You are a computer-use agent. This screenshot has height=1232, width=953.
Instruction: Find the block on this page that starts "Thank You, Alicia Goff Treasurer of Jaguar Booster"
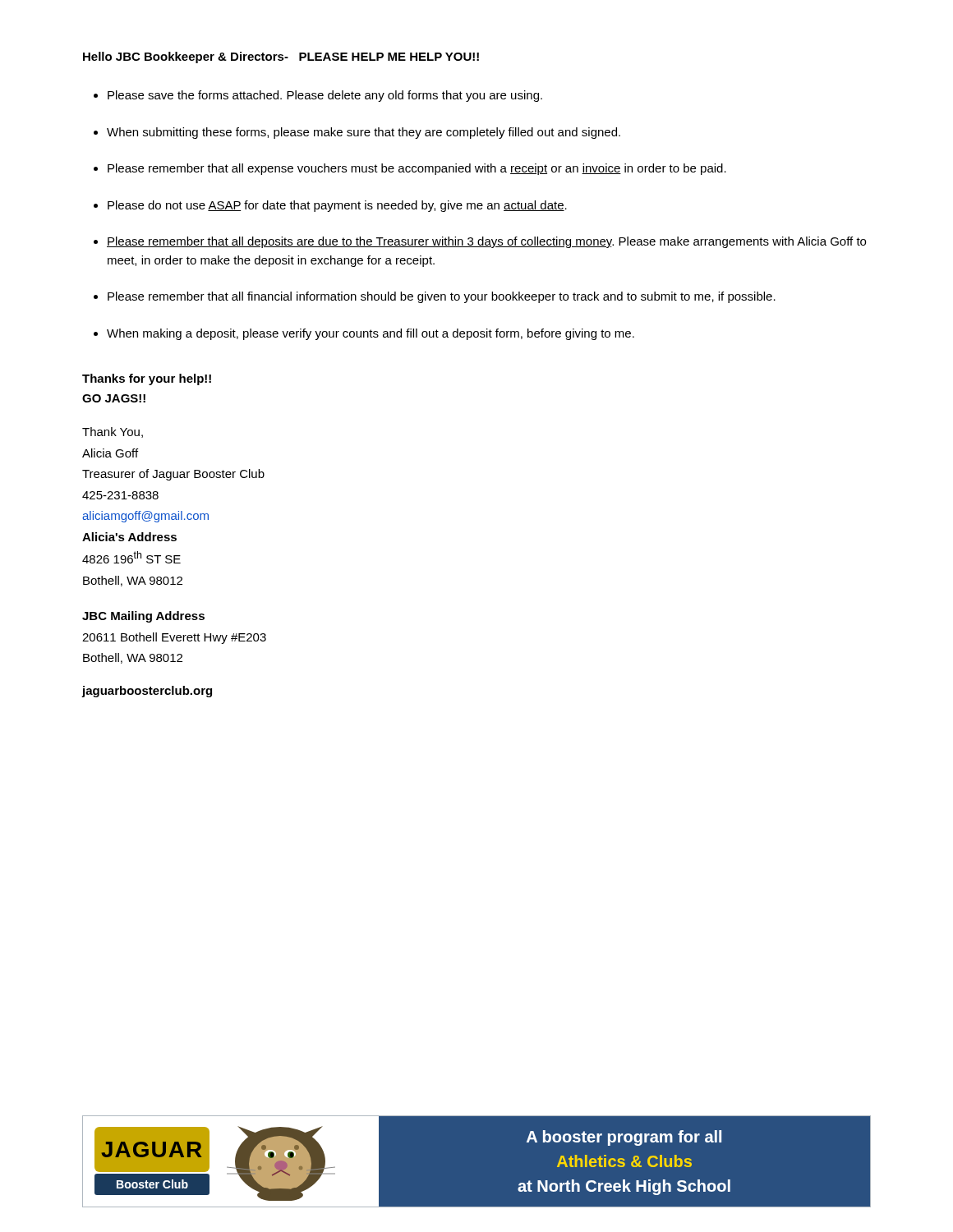[x=173, y=506]
